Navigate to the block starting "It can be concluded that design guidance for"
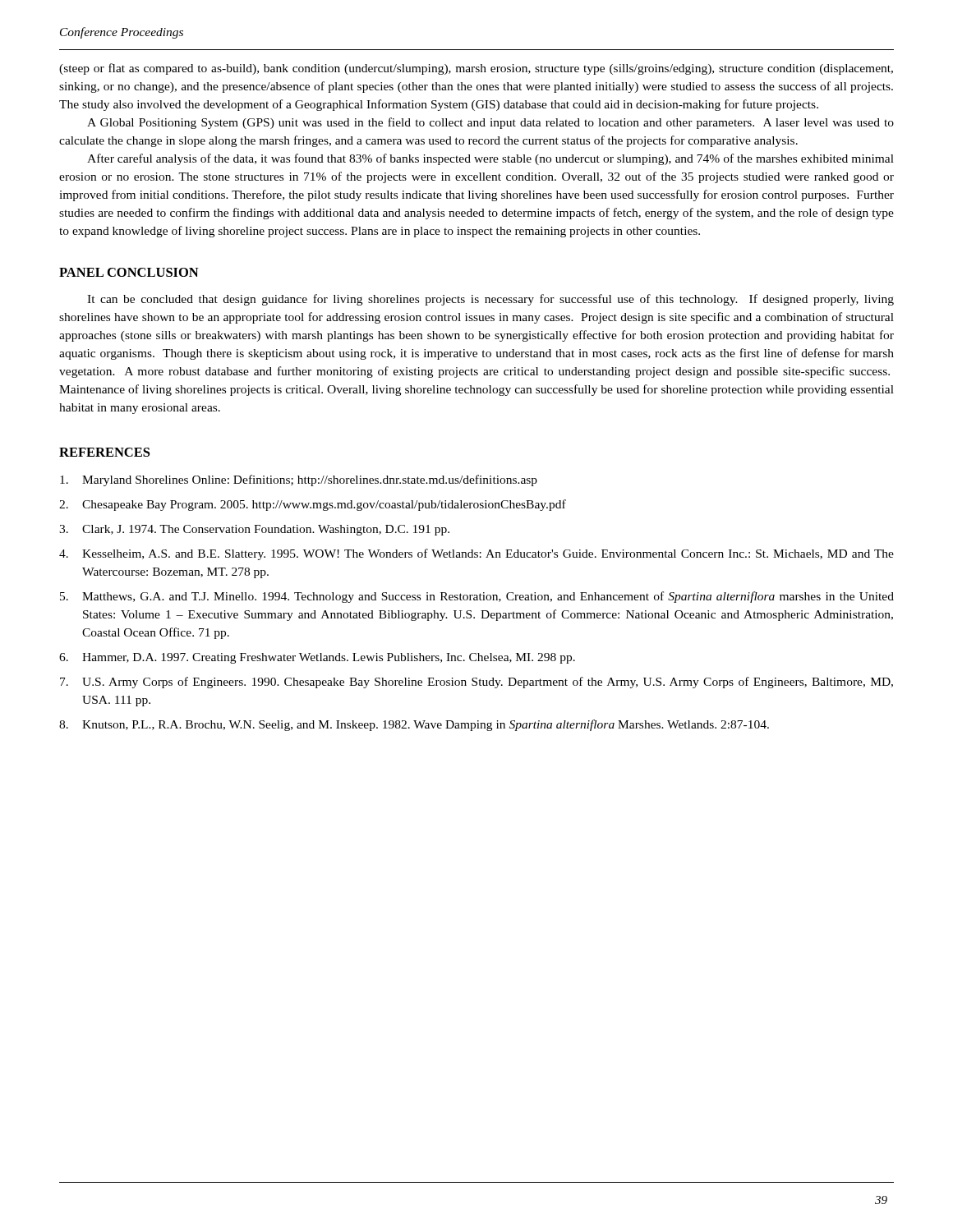This screenshot has height=1232, width=953. coord(476,354)
